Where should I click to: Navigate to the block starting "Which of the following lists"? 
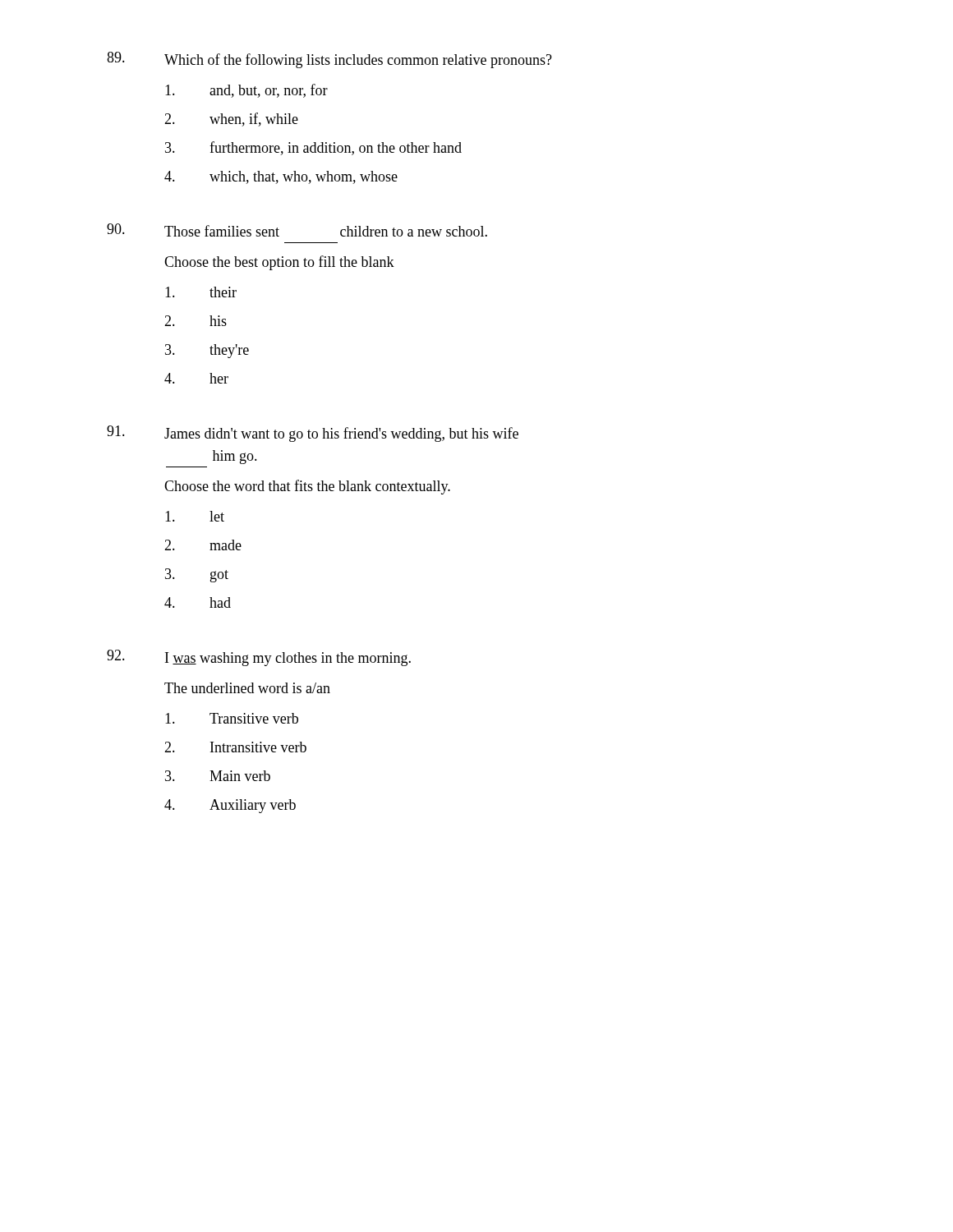point(358,60)
